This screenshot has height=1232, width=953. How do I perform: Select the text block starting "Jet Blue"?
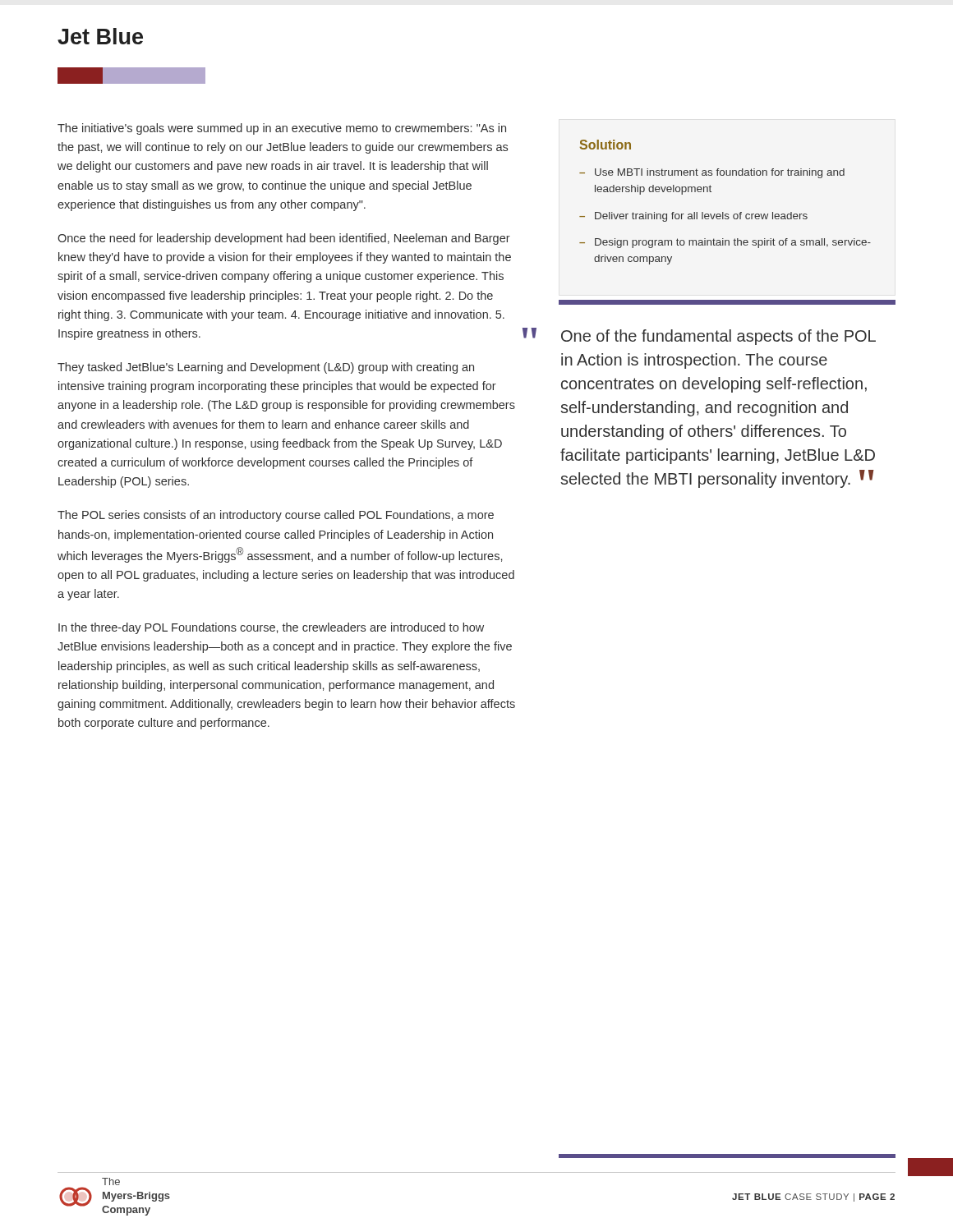[101, 37]
